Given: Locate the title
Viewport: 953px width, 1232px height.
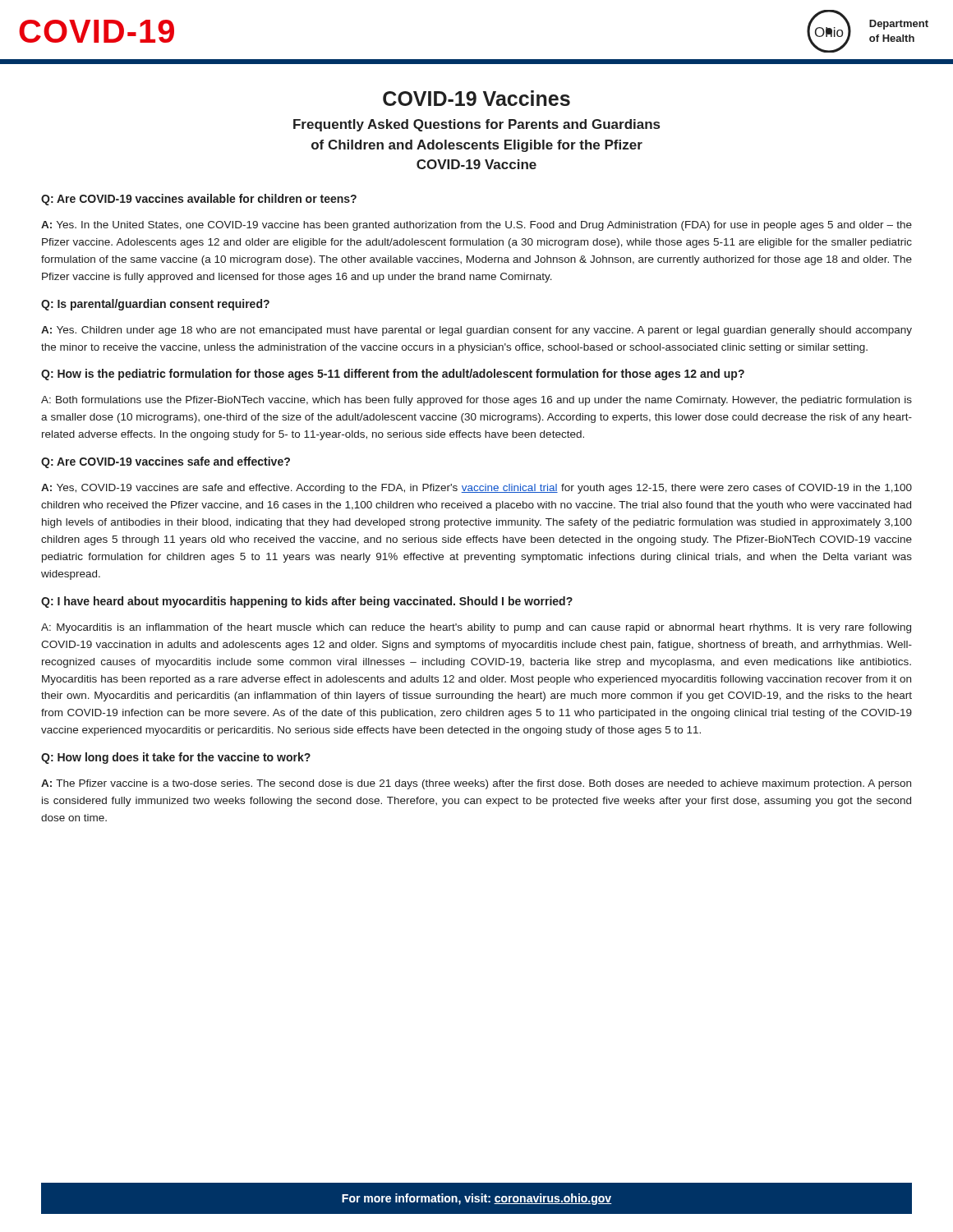Looking at the screenshot, I should [476, 131].
